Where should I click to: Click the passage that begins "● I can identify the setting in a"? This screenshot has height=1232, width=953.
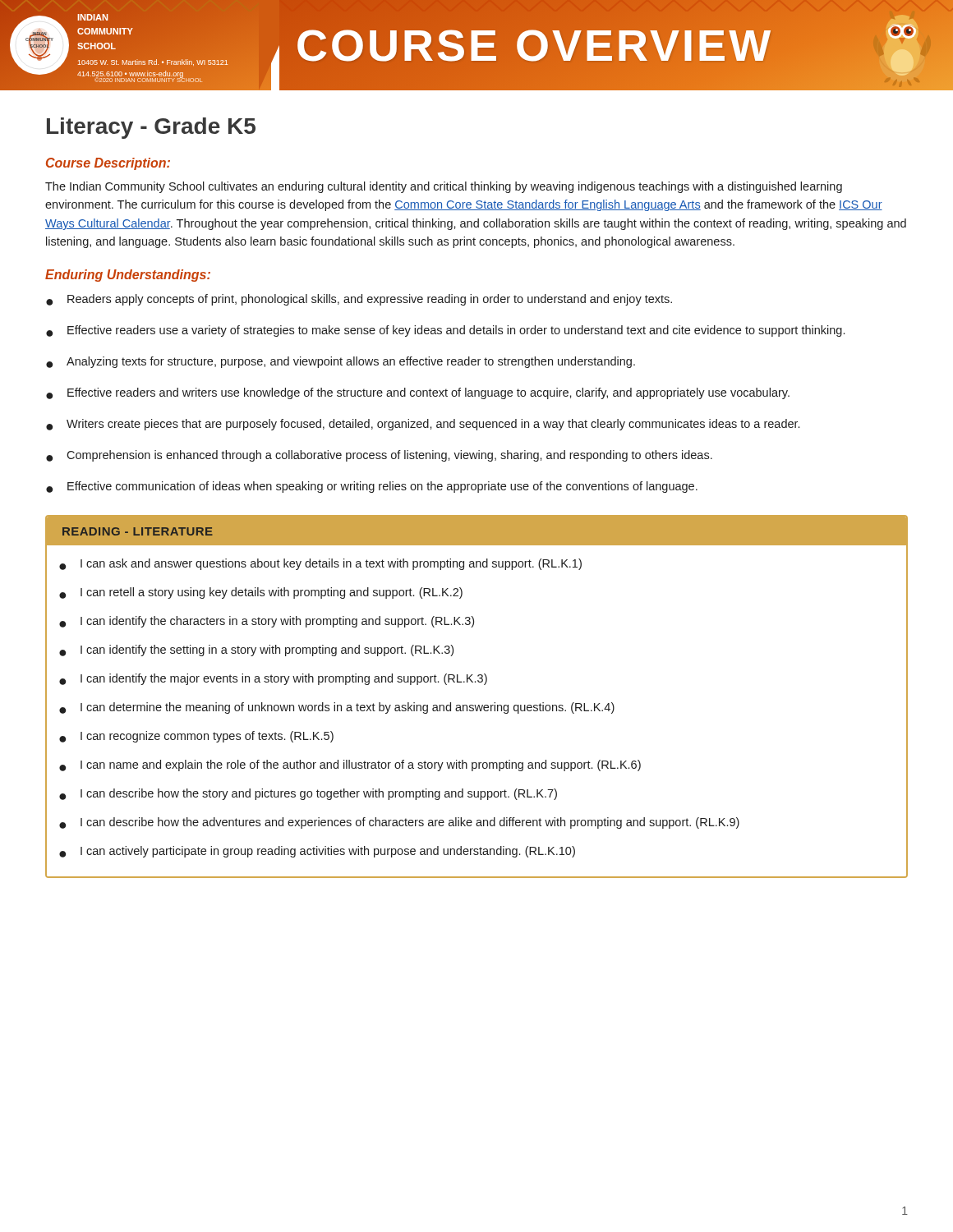coord(256,652)
